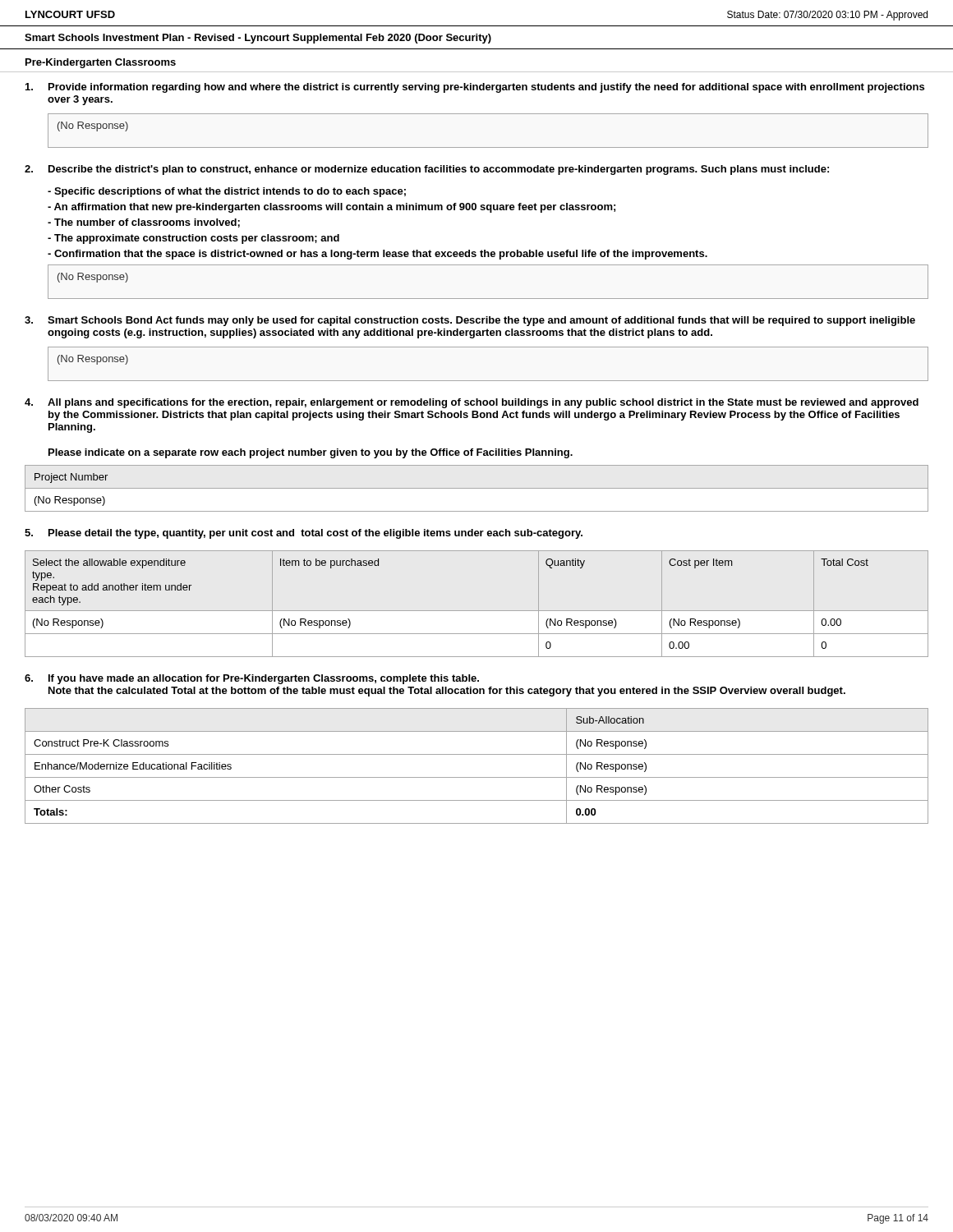The height and width of the screenshot is (1232, 953).
Task: Click on the passage starting "The approximate construction"
Action: pos(194,238)
